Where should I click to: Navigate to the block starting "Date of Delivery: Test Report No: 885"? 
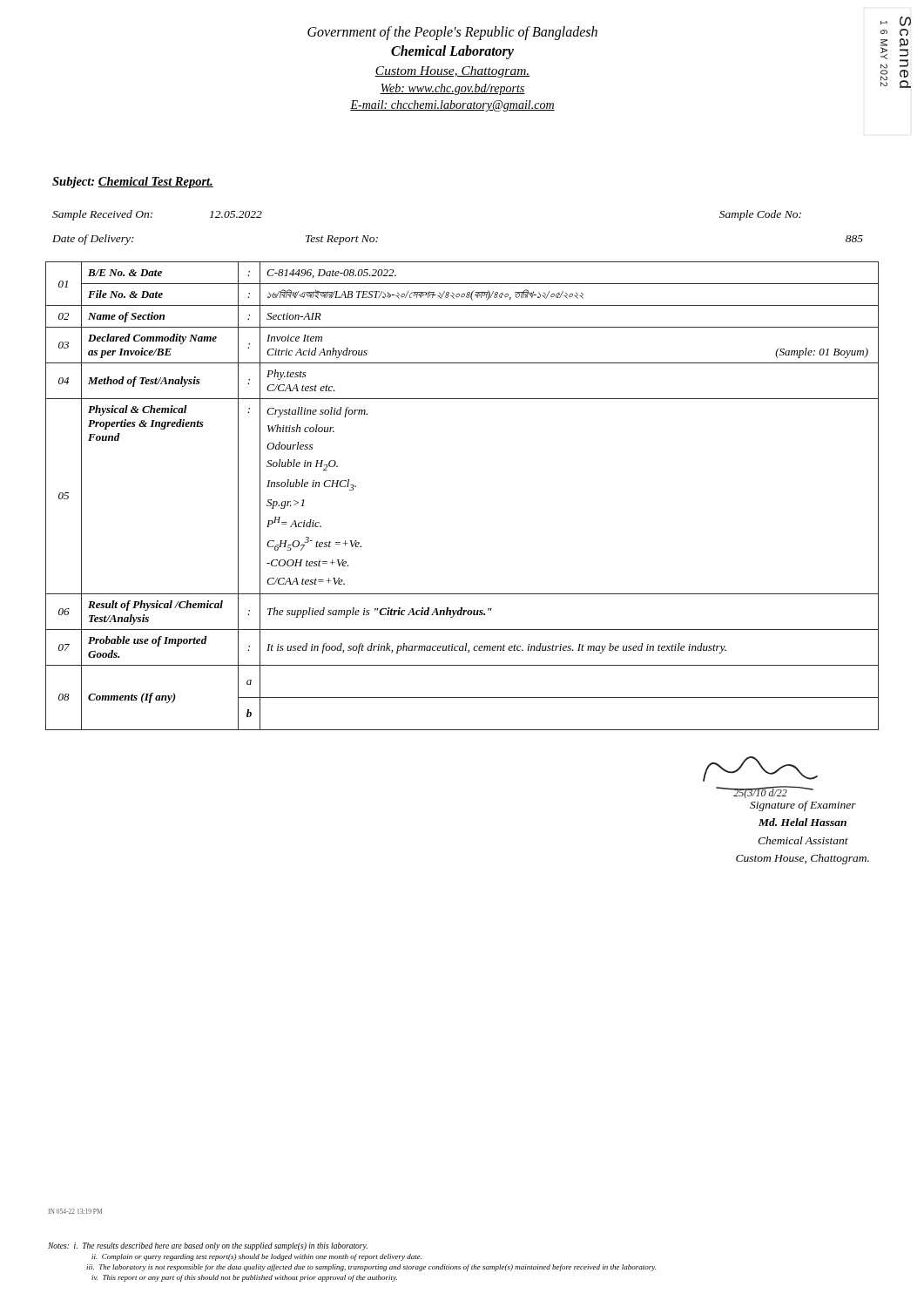point(97,239)
